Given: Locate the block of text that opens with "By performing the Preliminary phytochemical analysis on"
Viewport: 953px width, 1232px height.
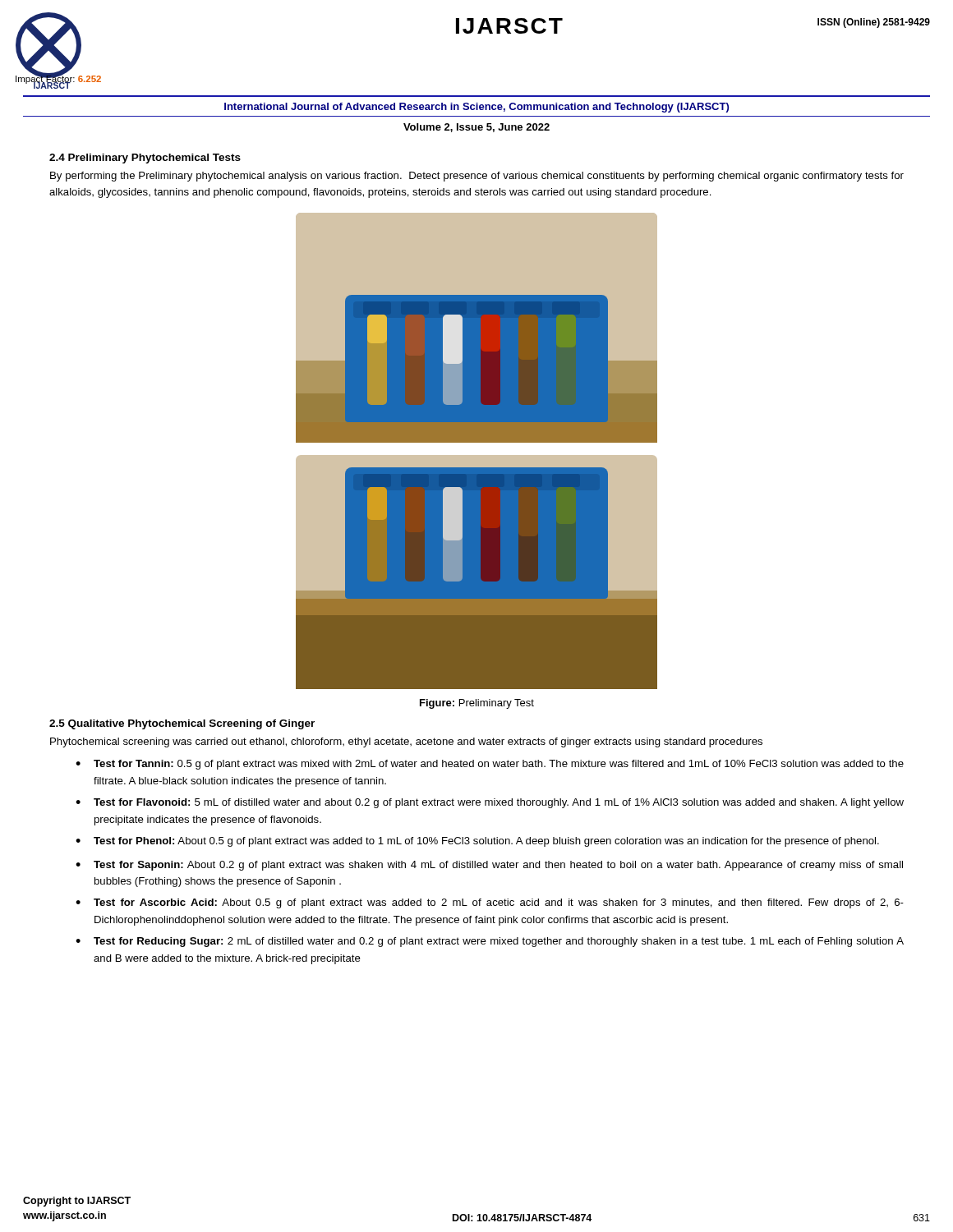Looking at the screenshot, I should coord(476,184).
